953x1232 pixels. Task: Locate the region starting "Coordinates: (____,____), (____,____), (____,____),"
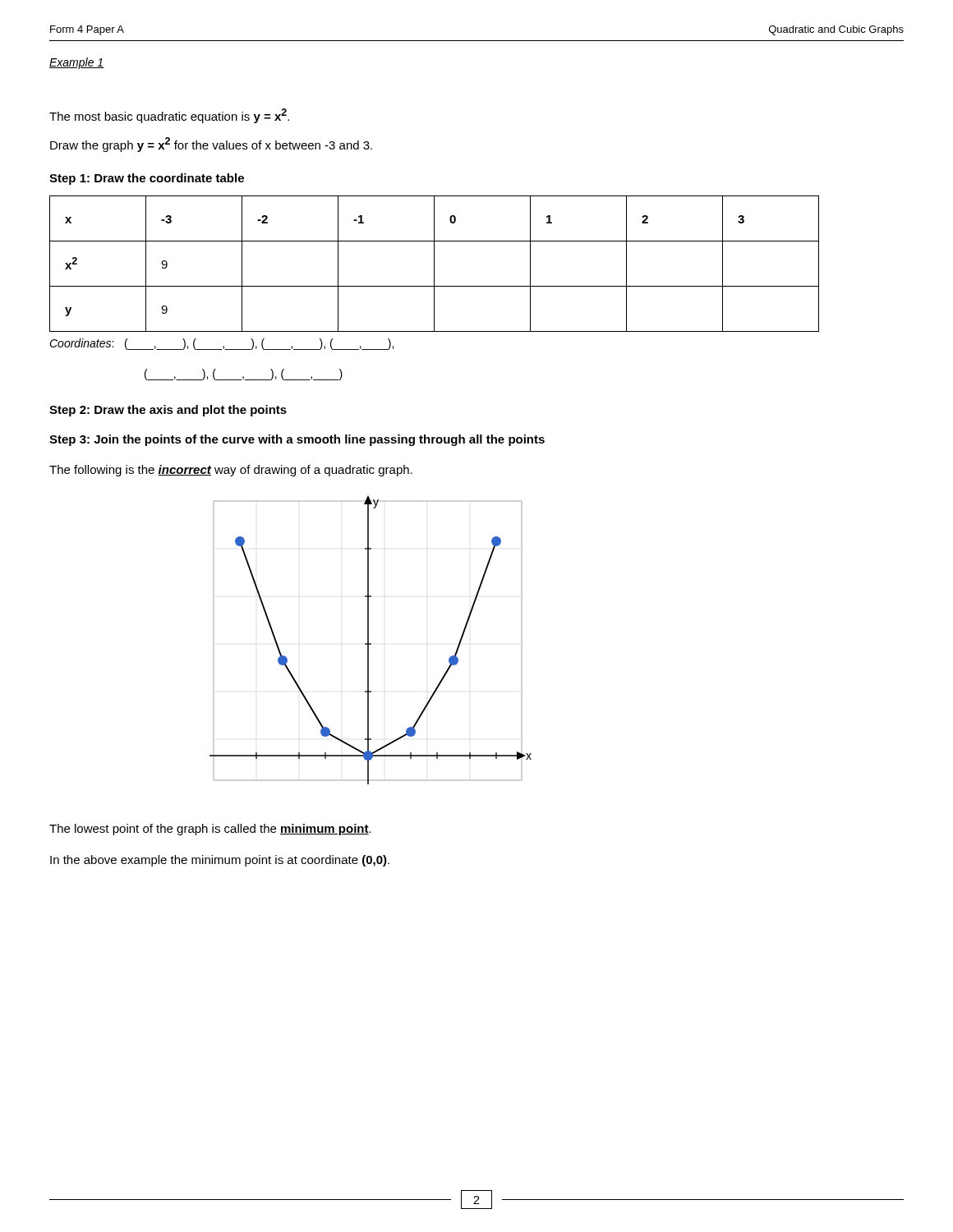[x=222, y=343]
